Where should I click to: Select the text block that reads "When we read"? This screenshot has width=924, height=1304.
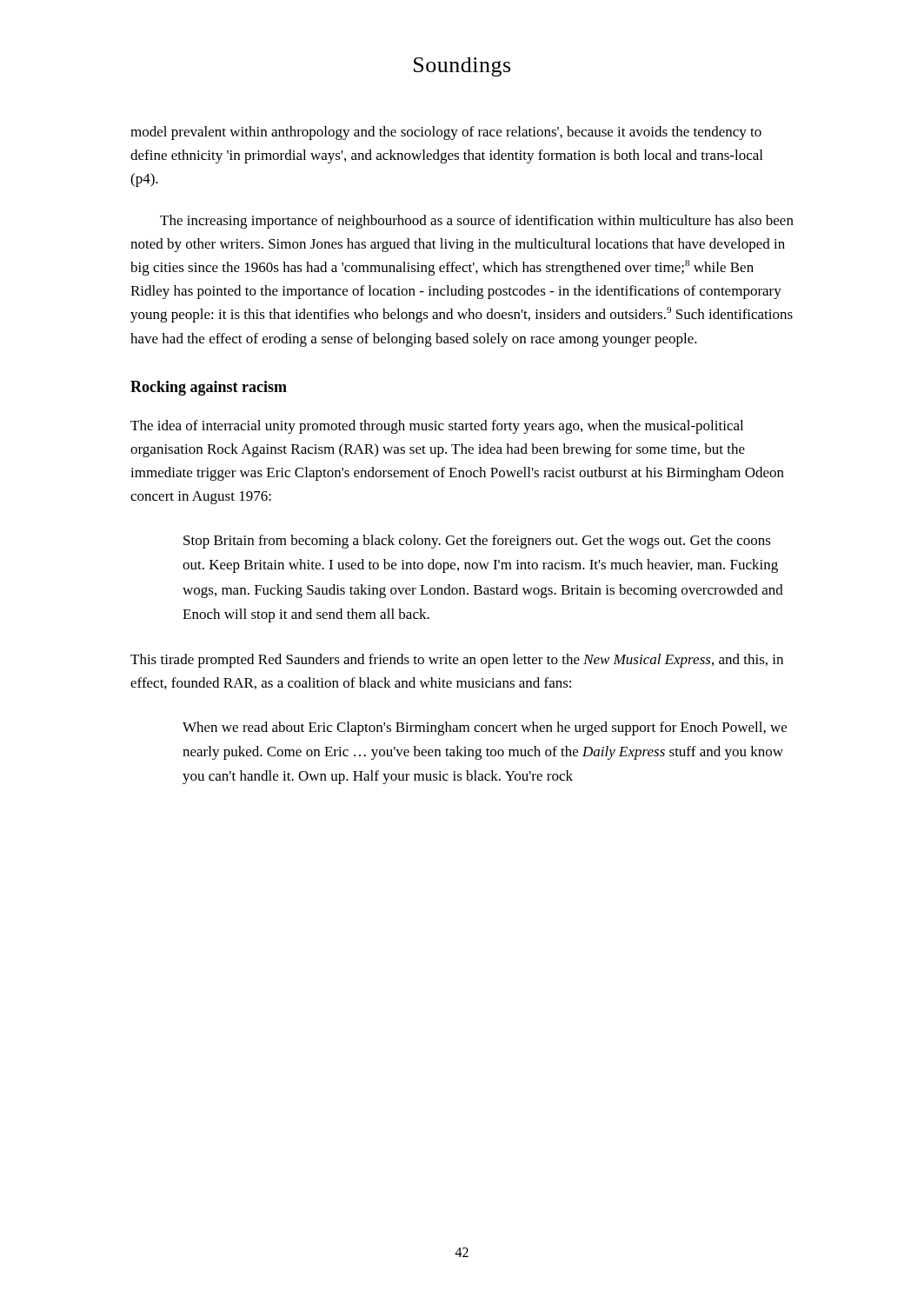pyautogui.click(x=485, y=752)
